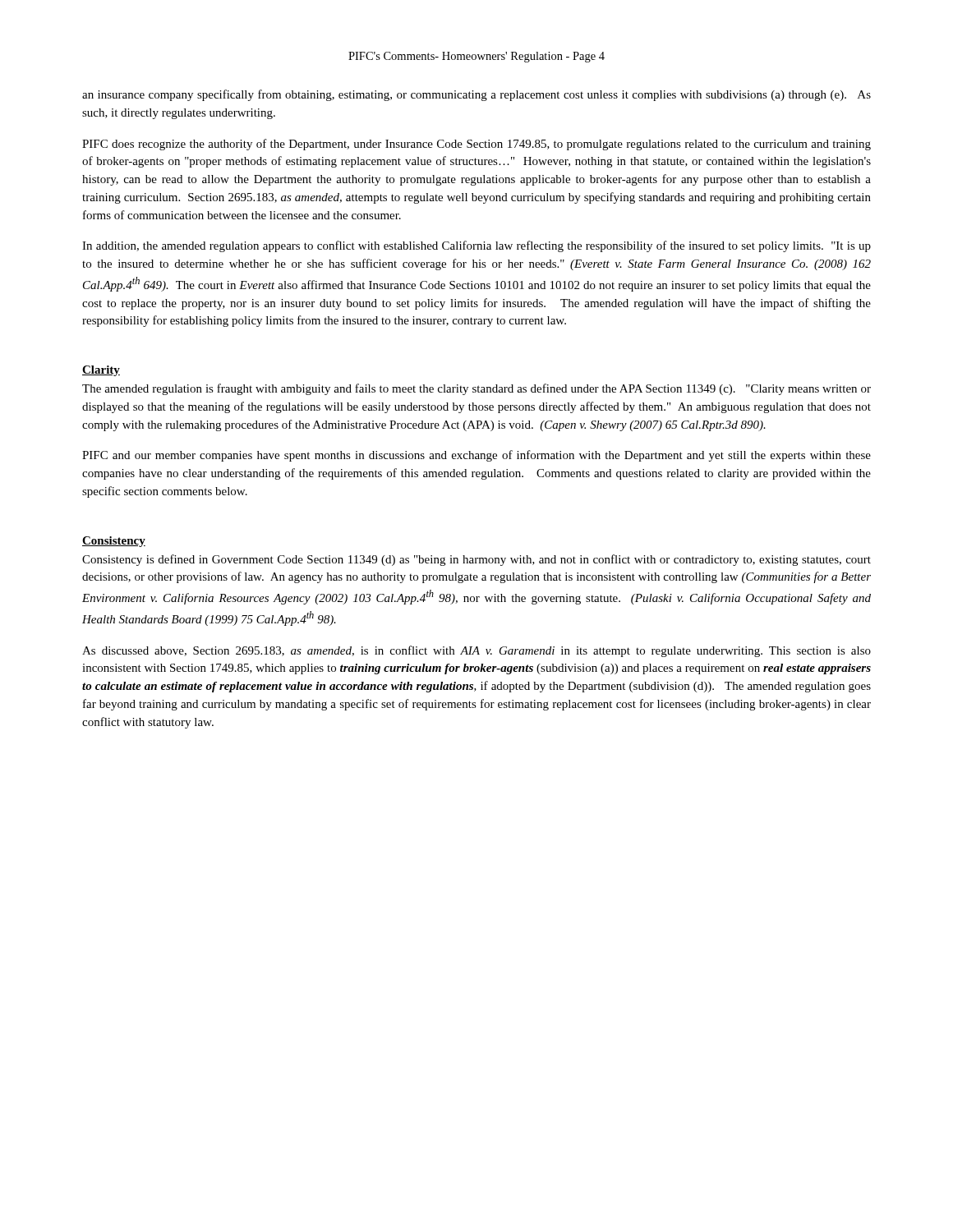Image resolution: width=953 pixels, height=1232 pixels.
Task: Point to the block beginning "The amended regulation is fraught with"
Action: pyautogui.click(x=476, y=406)
